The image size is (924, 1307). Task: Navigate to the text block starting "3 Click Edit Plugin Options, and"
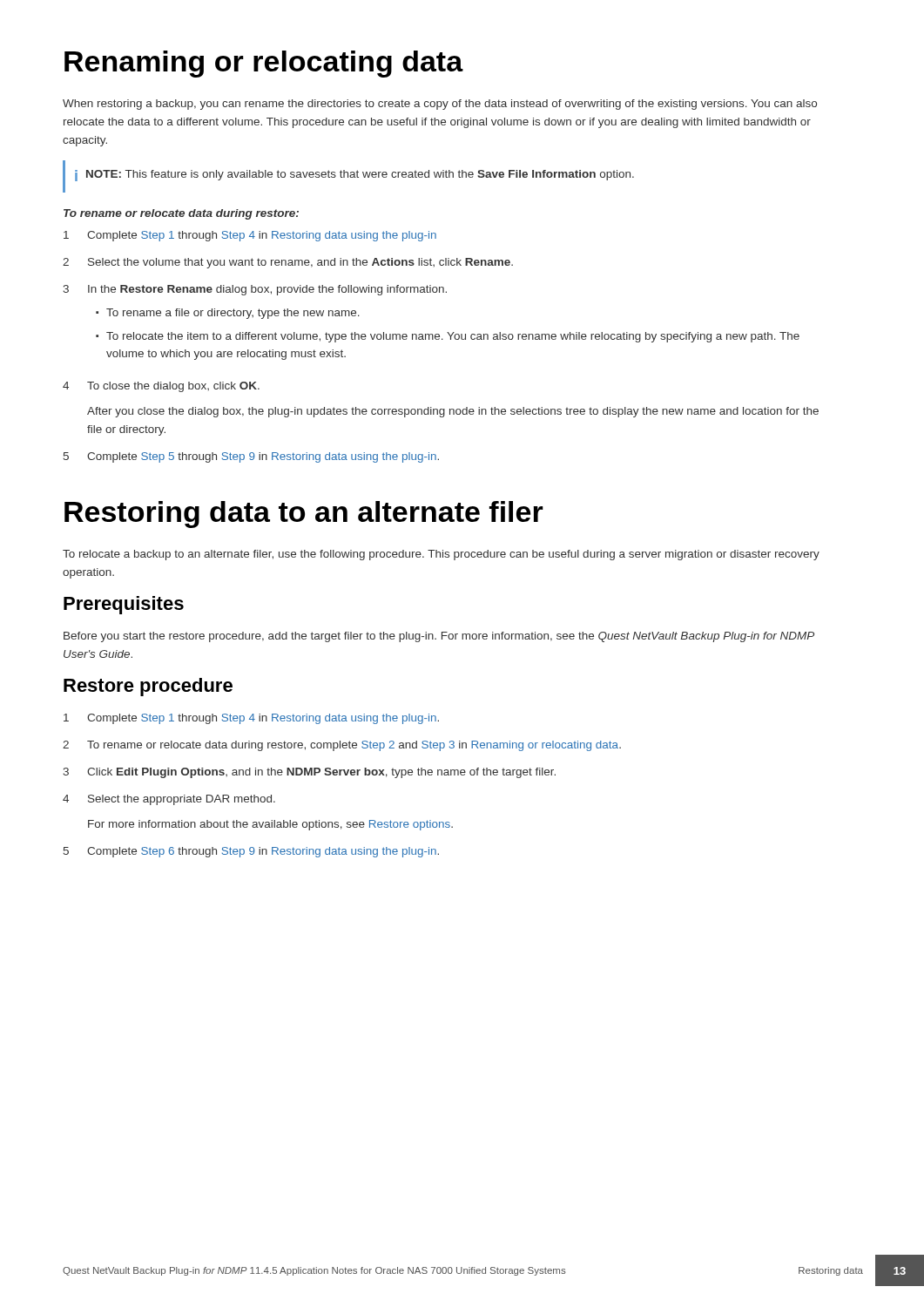(448, 772)
